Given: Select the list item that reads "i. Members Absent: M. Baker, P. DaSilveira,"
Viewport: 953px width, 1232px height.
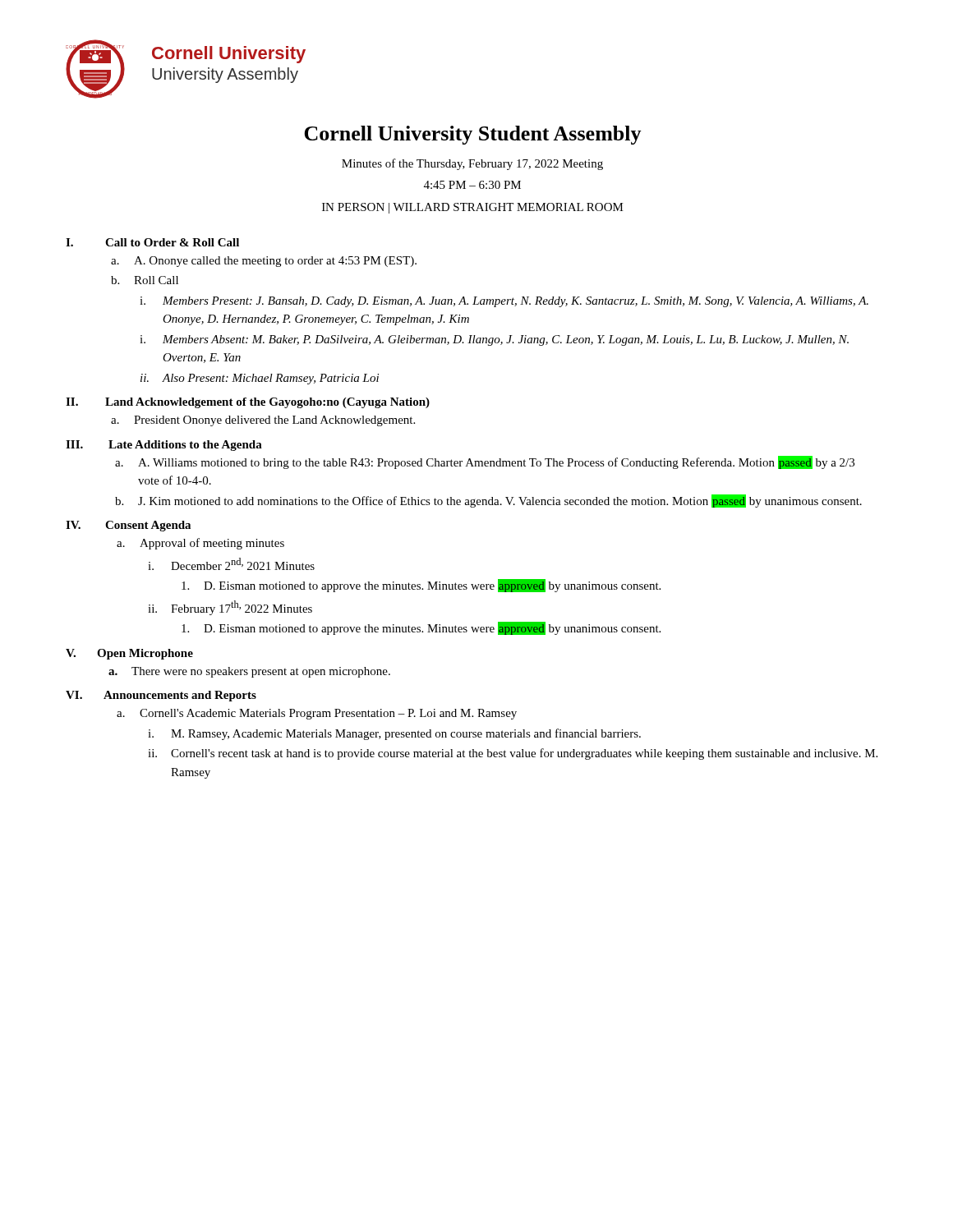Looking at the screenshot, I should coord(509,348).
